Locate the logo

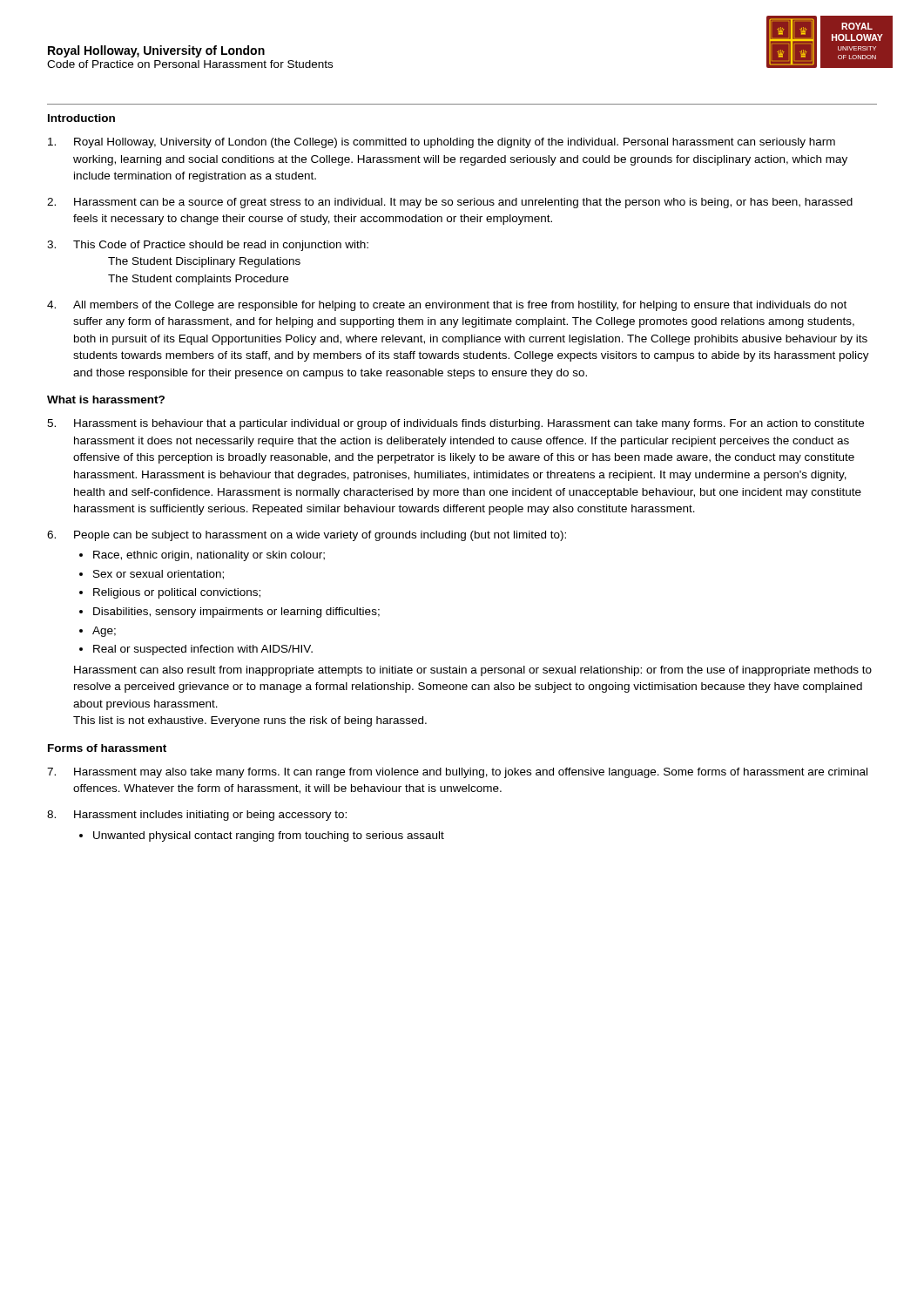830,43
